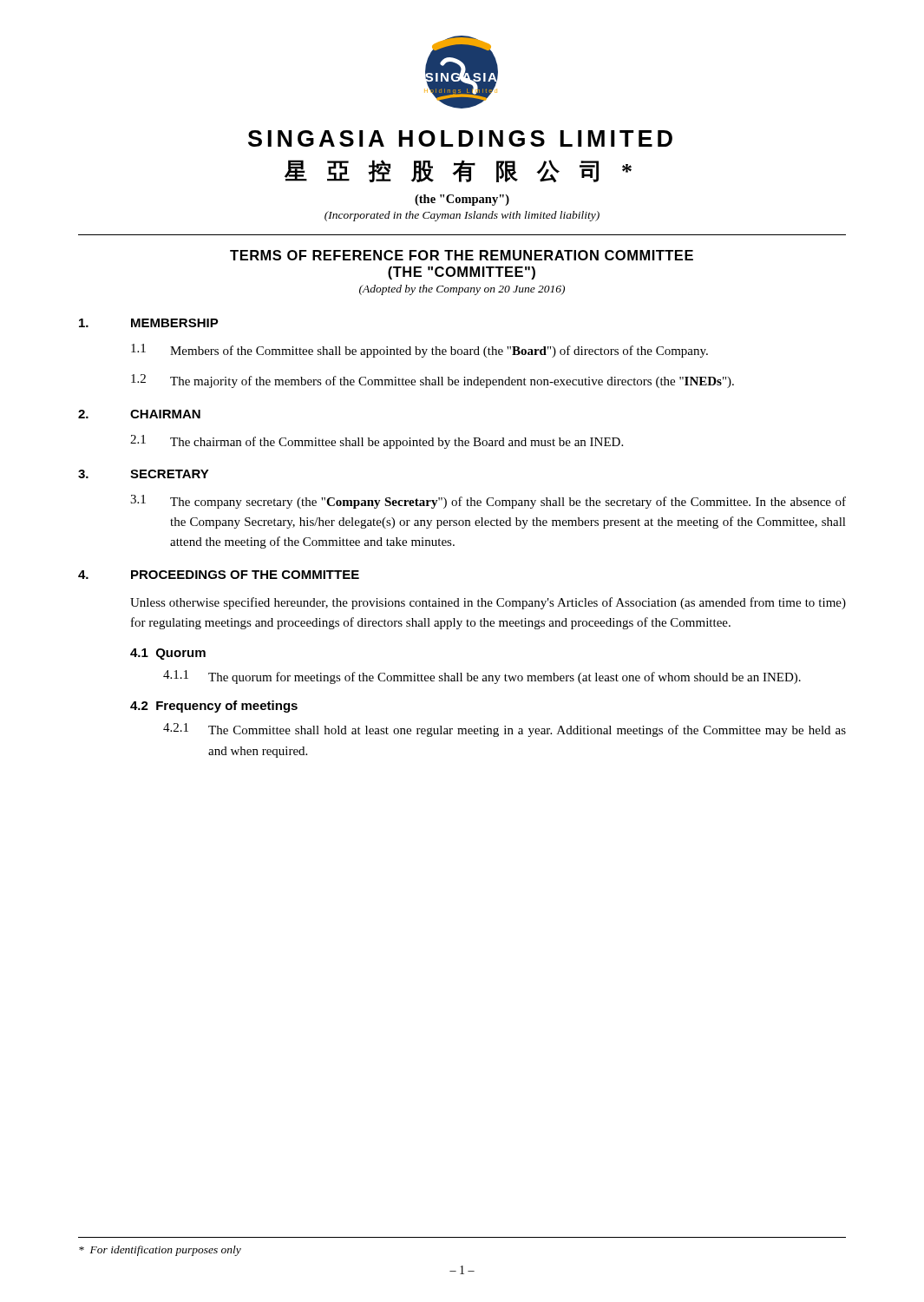This screenshot has height=1302, width=924.
Task: Select the section header with the text "4.2 Frequency of meetings"
Action: click(x=214, y=705)
